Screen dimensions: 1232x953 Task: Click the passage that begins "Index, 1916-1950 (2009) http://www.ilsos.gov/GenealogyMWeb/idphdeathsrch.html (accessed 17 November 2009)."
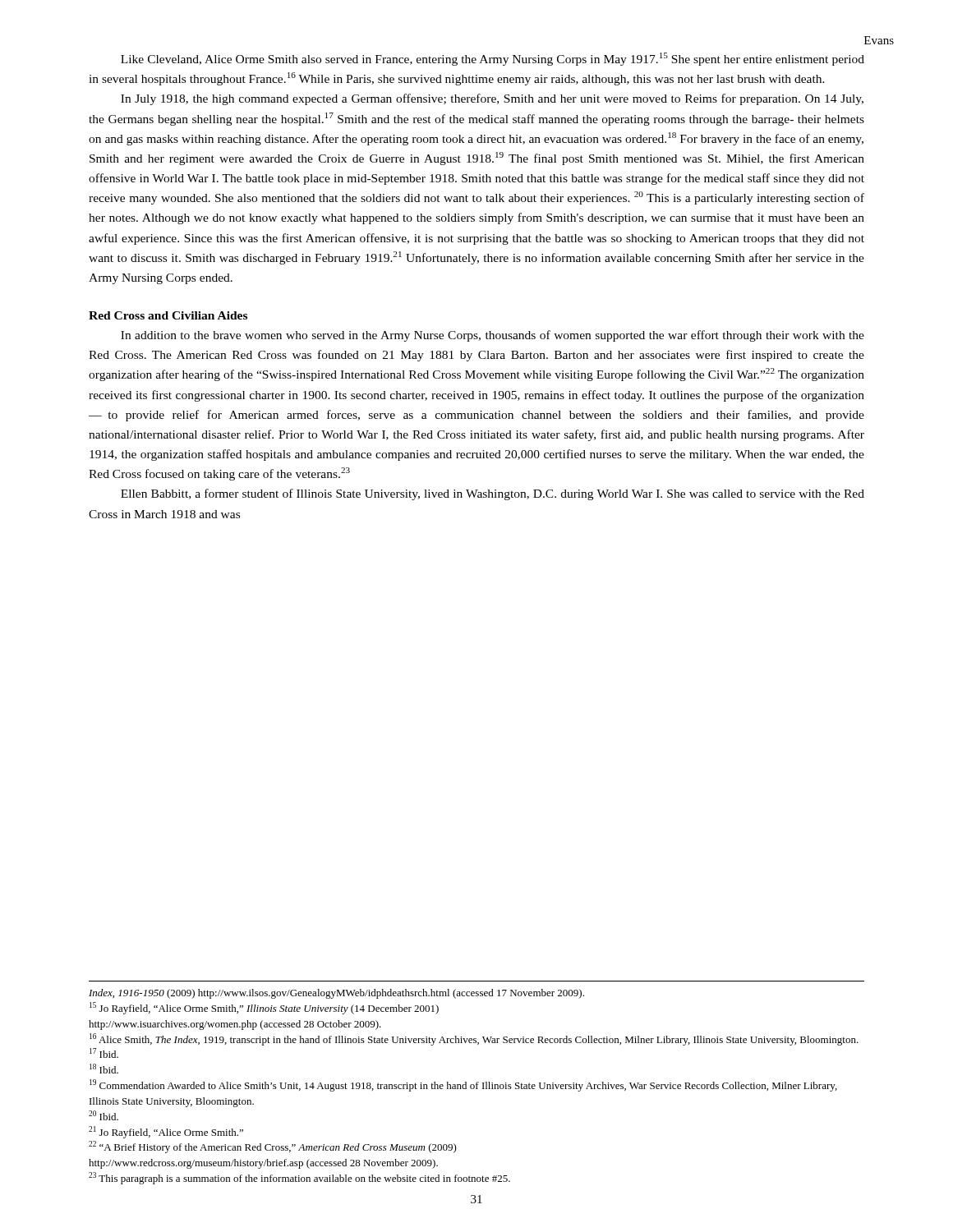click(476, 1086)
